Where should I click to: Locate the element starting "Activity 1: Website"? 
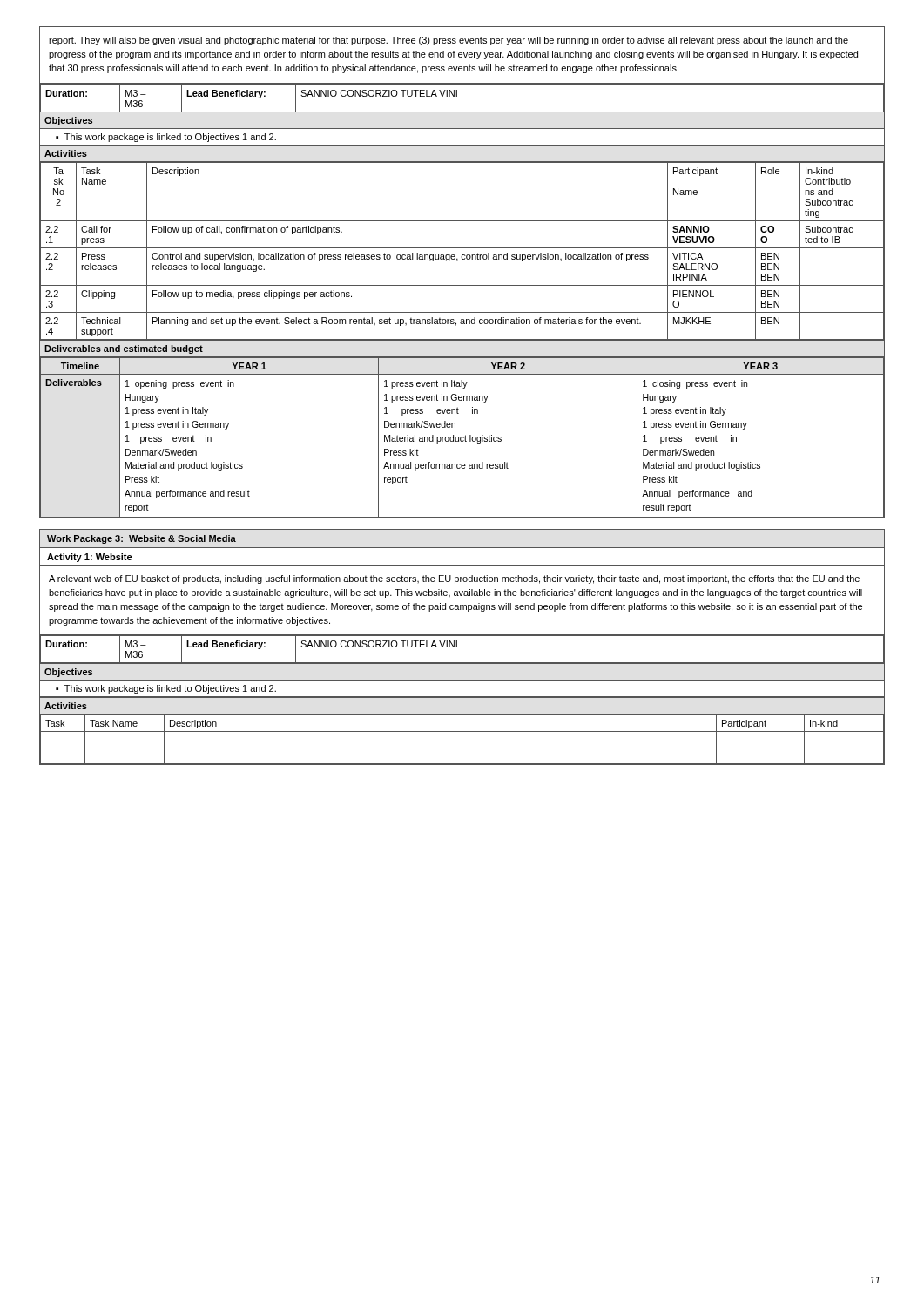coord(90,557)
